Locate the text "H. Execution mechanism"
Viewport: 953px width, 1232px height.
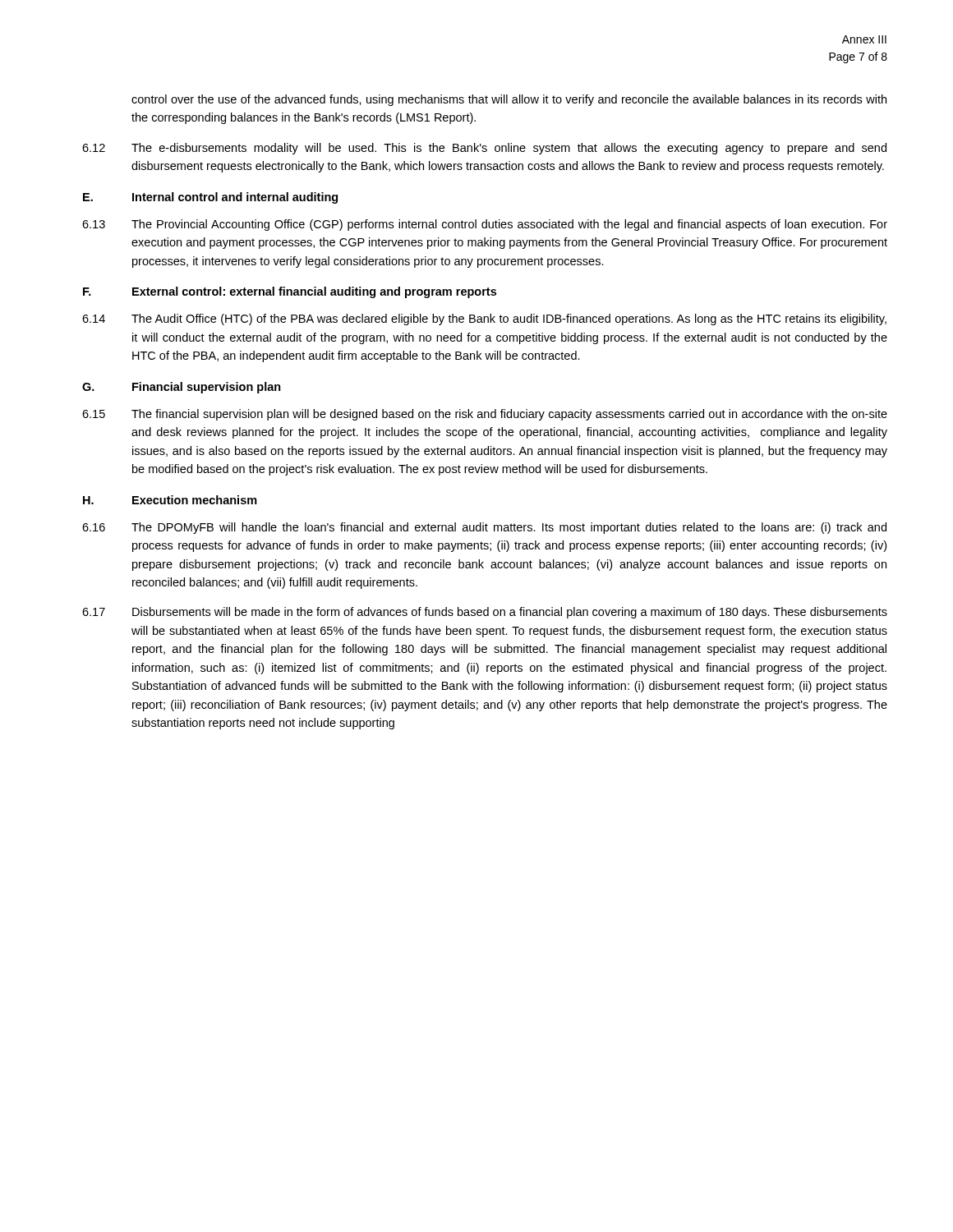(x=170, y=500)
